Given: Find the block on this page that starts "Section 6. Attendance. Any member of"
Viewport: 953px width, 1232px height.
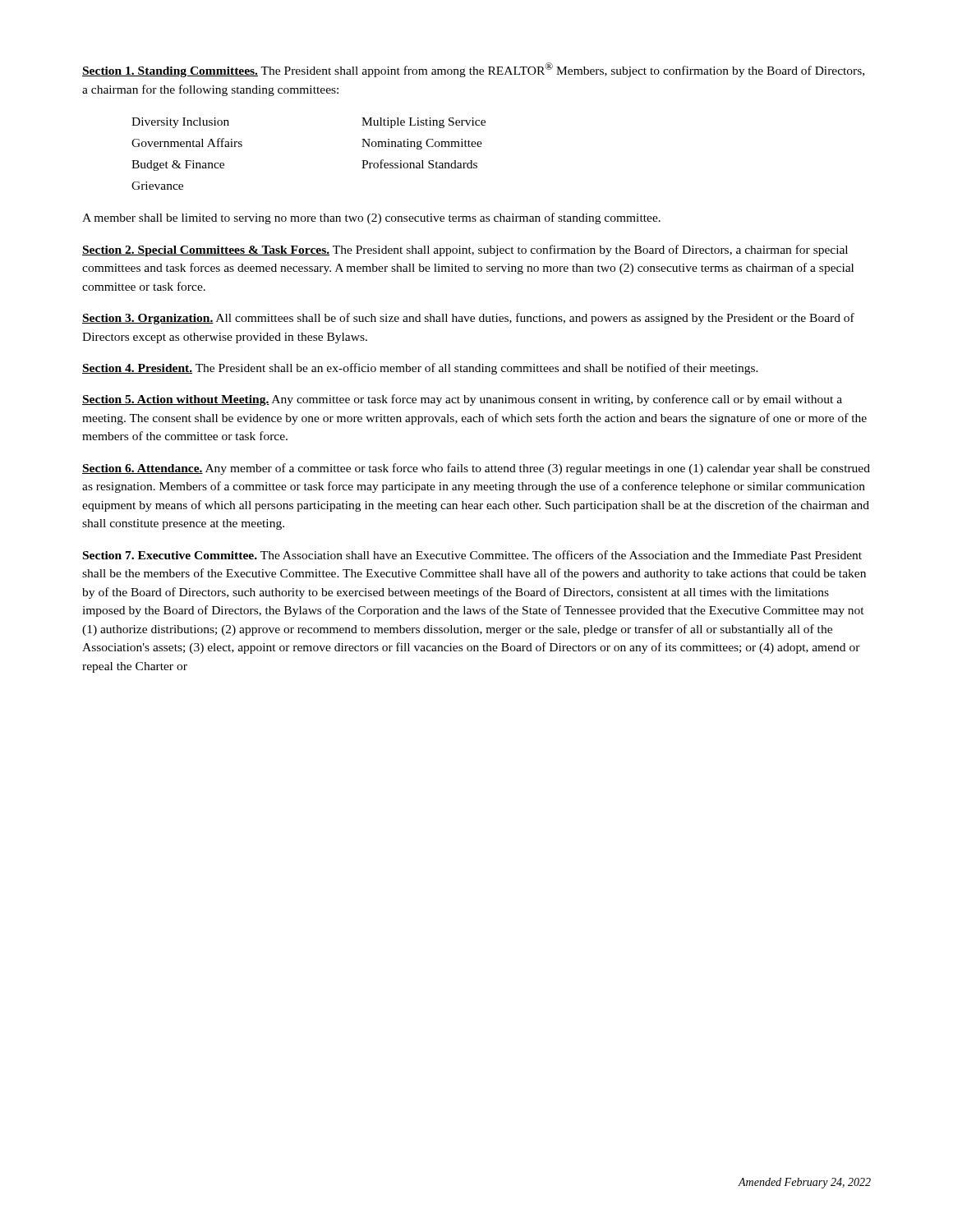Looking at the screenshot, I should coord(476,496).
